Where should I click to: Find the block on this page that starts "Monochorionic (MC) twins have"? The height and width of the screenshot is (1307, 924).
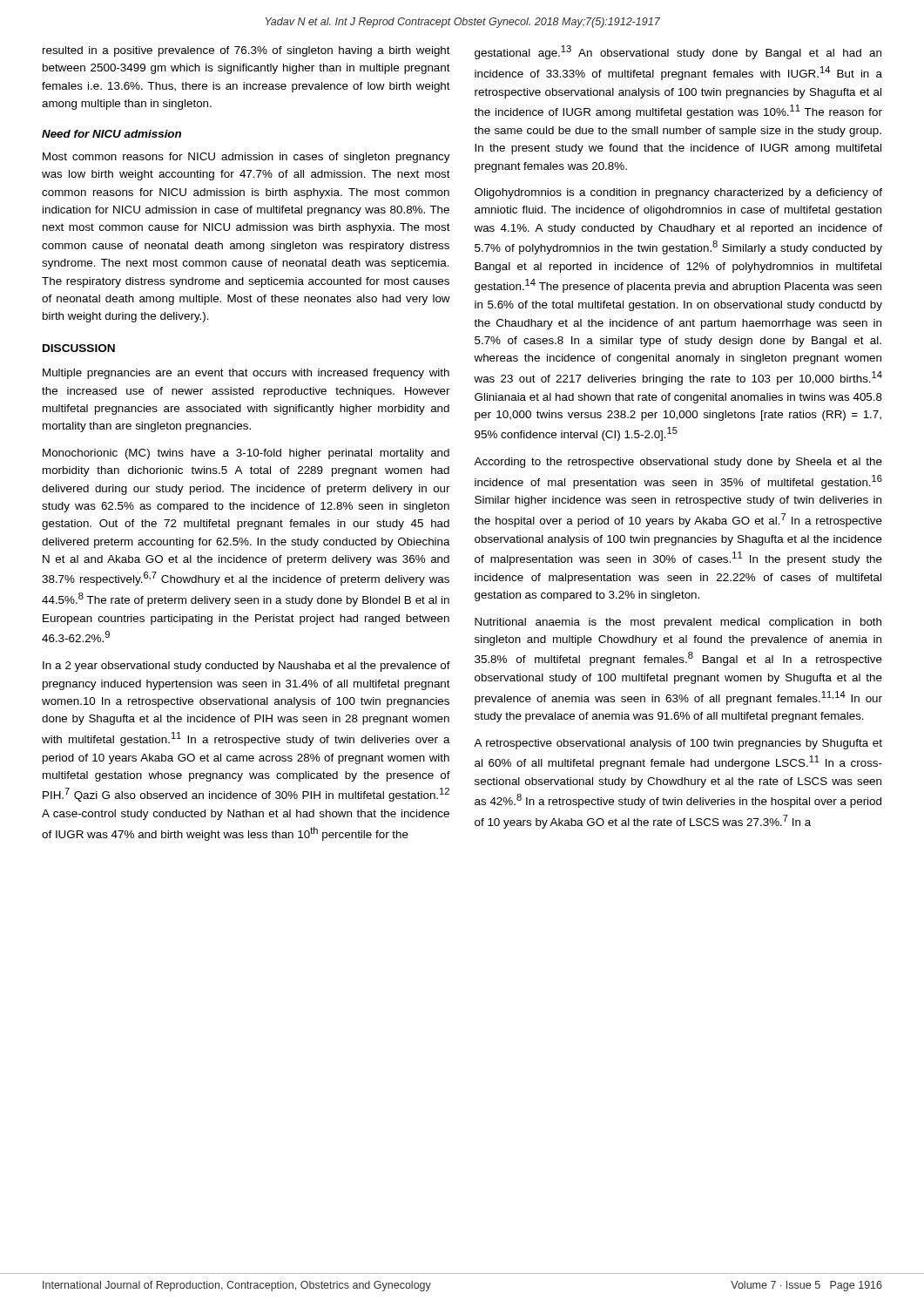pyautogui.click(x=246, y=546)
